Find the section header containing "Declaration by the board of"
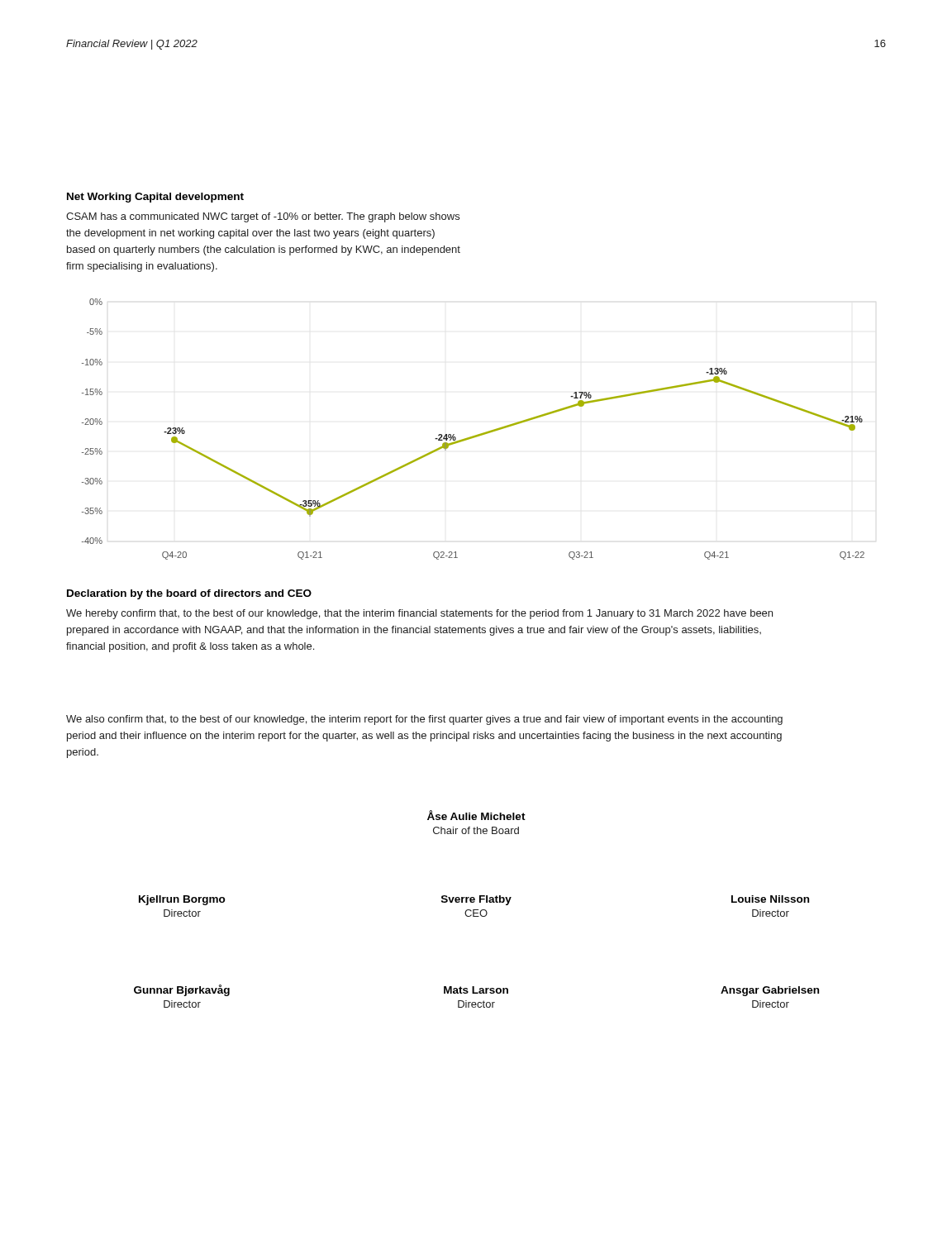Image resolution: width=952 pixels, height=1240 pixels. click(189, 593)
